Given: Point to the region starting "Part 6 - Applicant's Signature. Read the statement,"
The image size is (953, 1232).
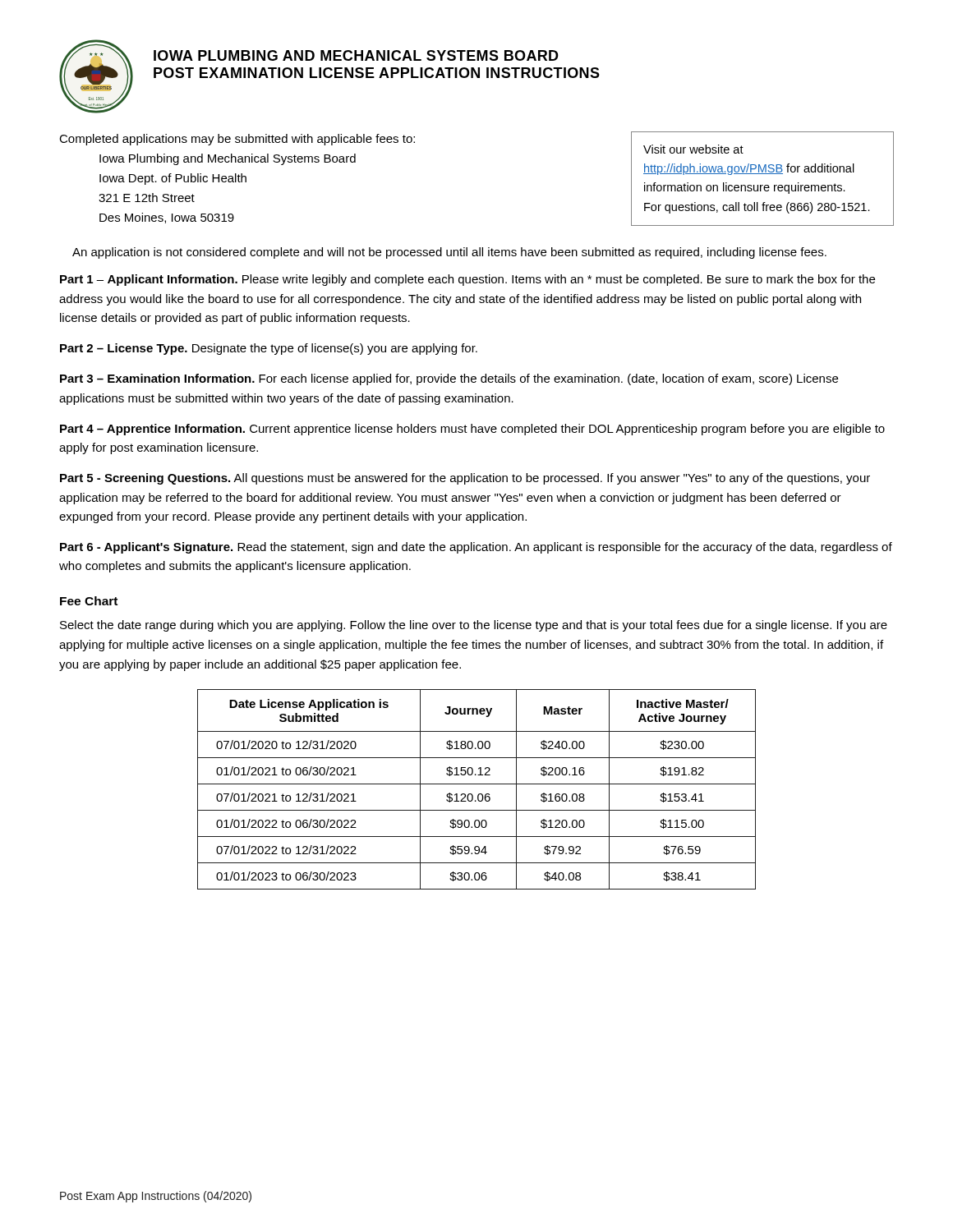Looking at the screenshot, I should [x=475, y=556].
